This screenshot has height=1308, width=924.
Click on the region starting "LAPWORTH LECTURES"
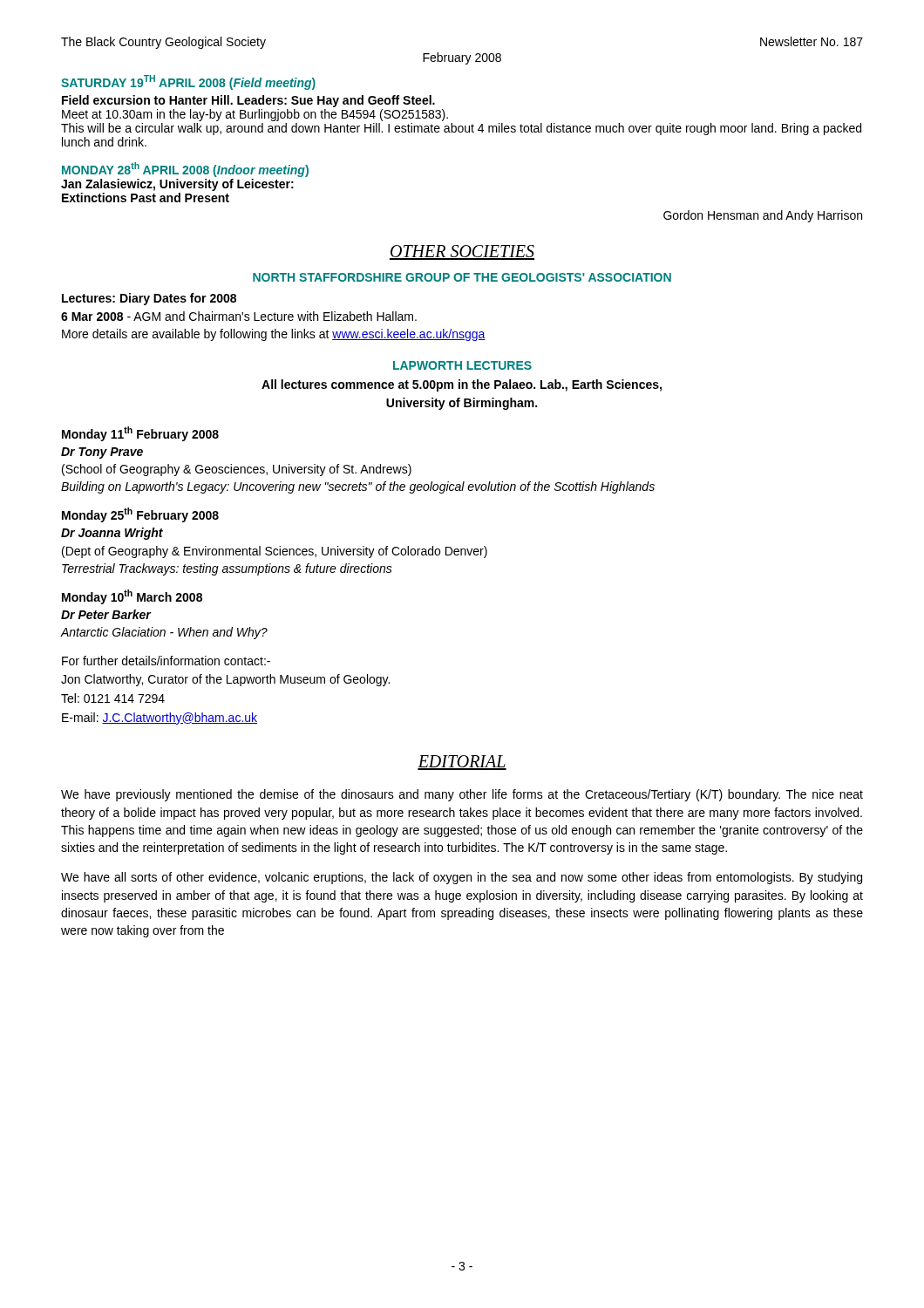(x=462, y=366)
